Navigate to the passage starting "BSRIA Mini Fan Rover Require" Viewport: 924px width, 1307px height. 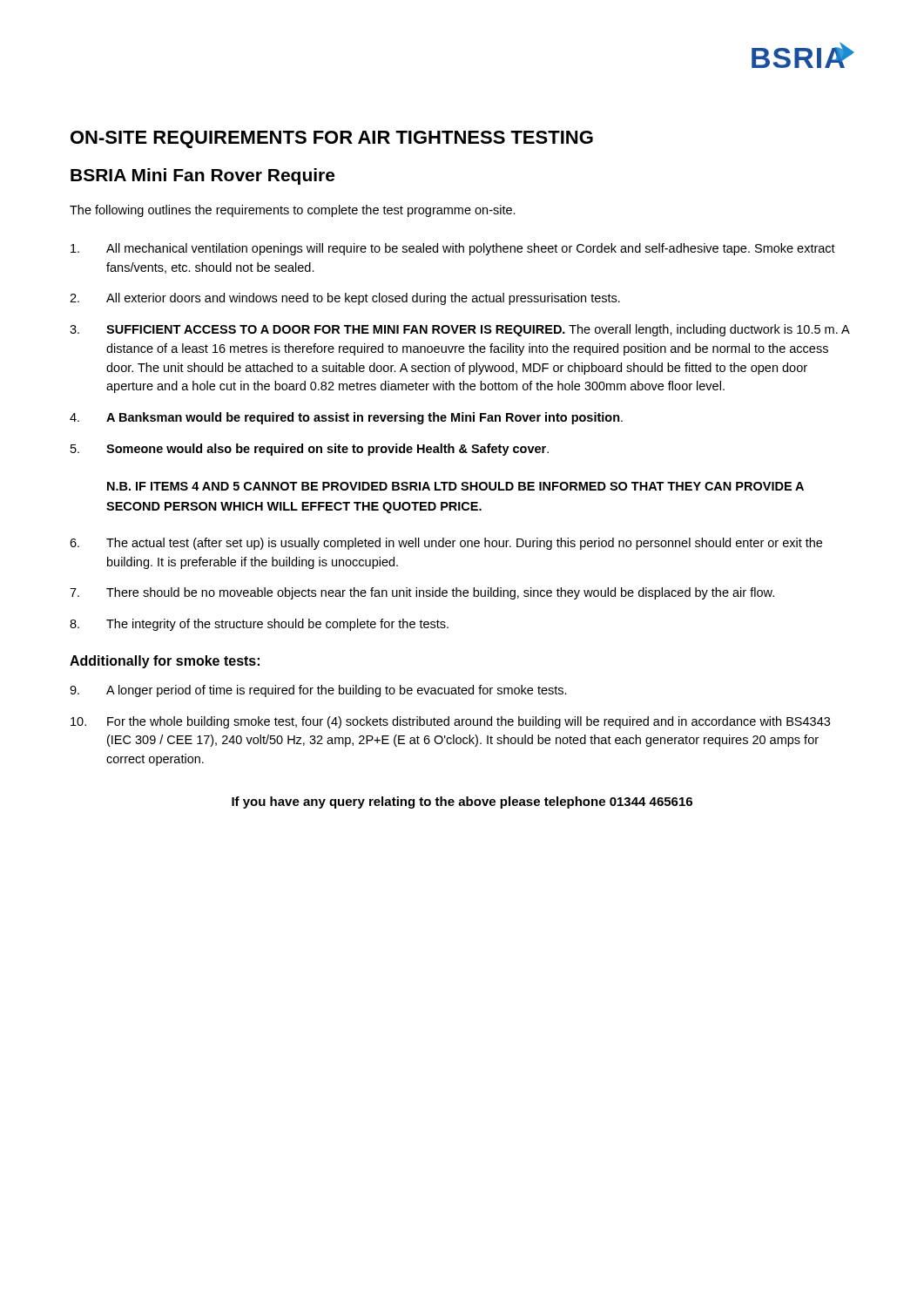(x=202, y=175)
